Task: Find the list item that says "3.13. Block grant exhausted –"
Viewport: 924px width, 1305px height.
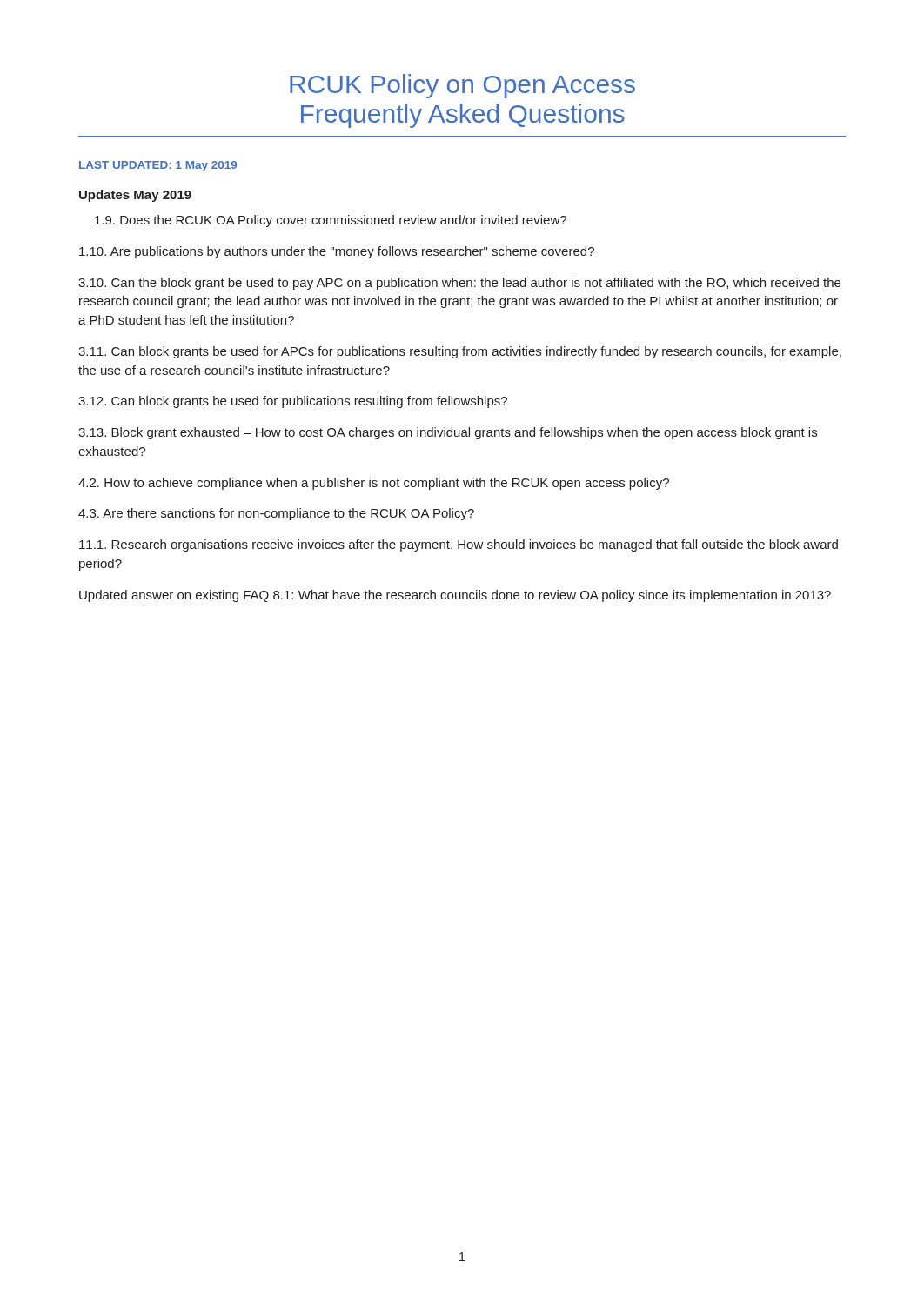Action: pyautogui.click(x=448, y=441)
